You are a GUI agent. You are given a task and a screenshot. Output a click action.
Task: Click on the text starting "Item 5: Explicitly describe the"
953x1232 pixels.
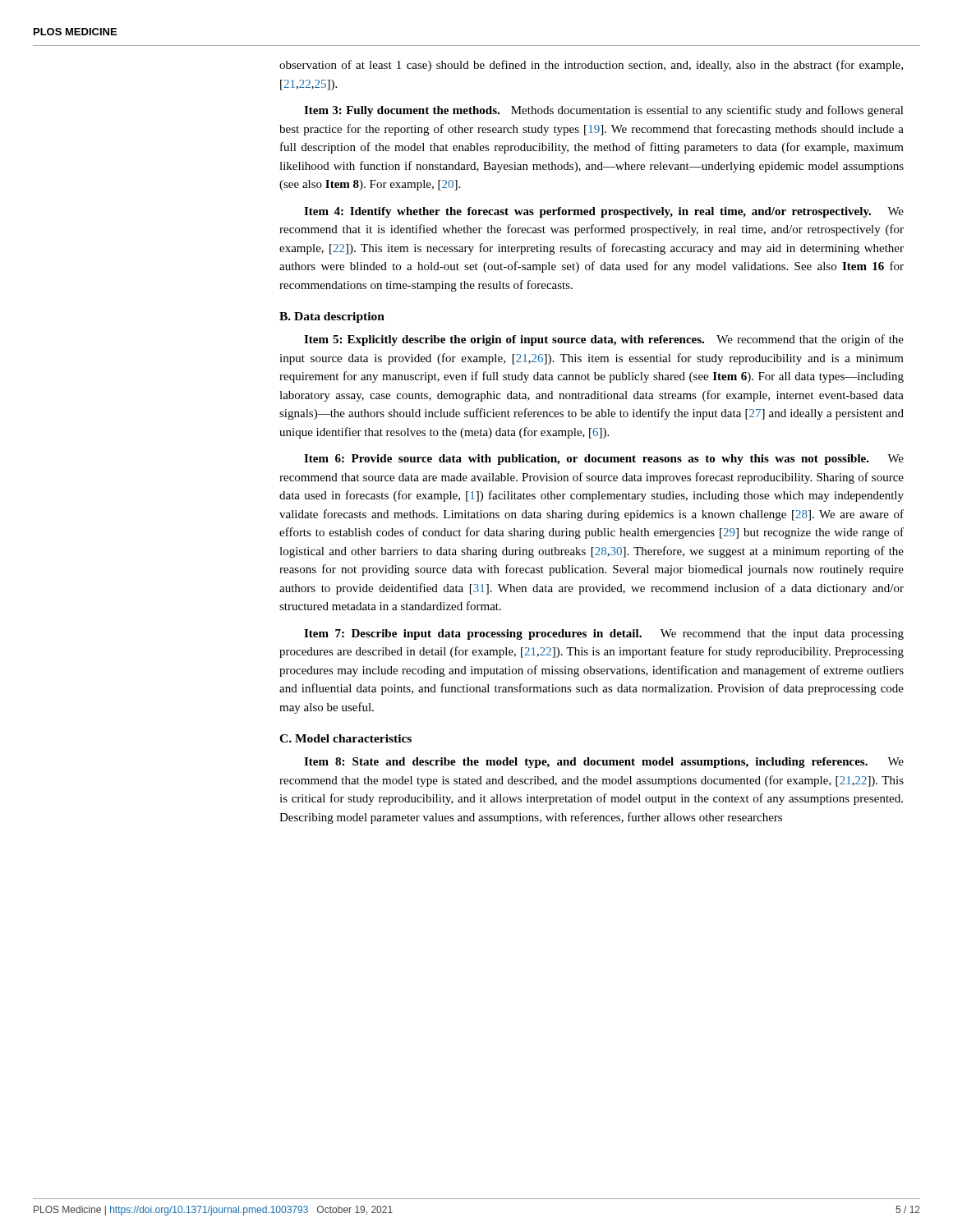tap(592, 386)
